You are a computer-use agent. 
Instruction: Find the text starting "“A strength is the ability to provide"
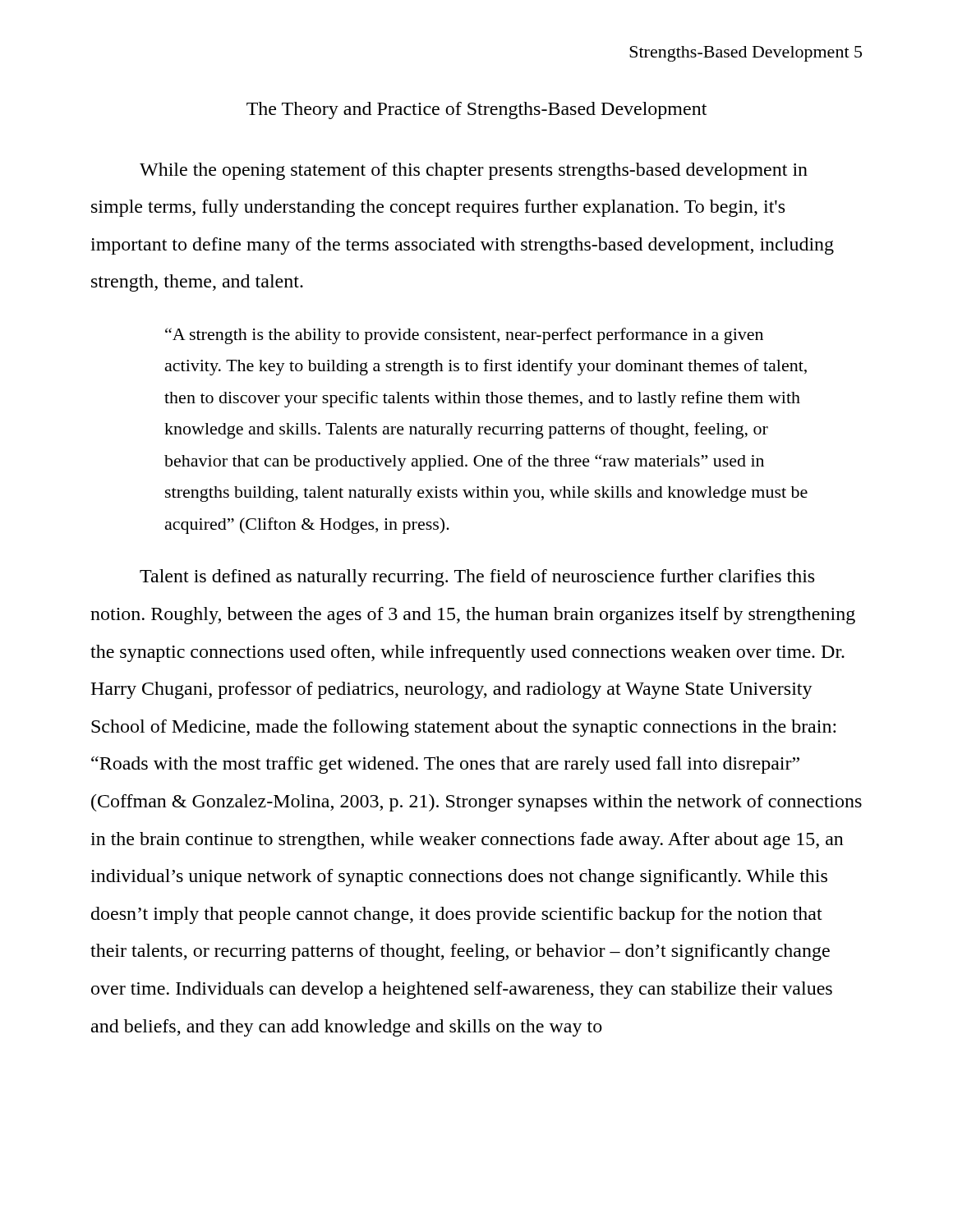point(486,429)
